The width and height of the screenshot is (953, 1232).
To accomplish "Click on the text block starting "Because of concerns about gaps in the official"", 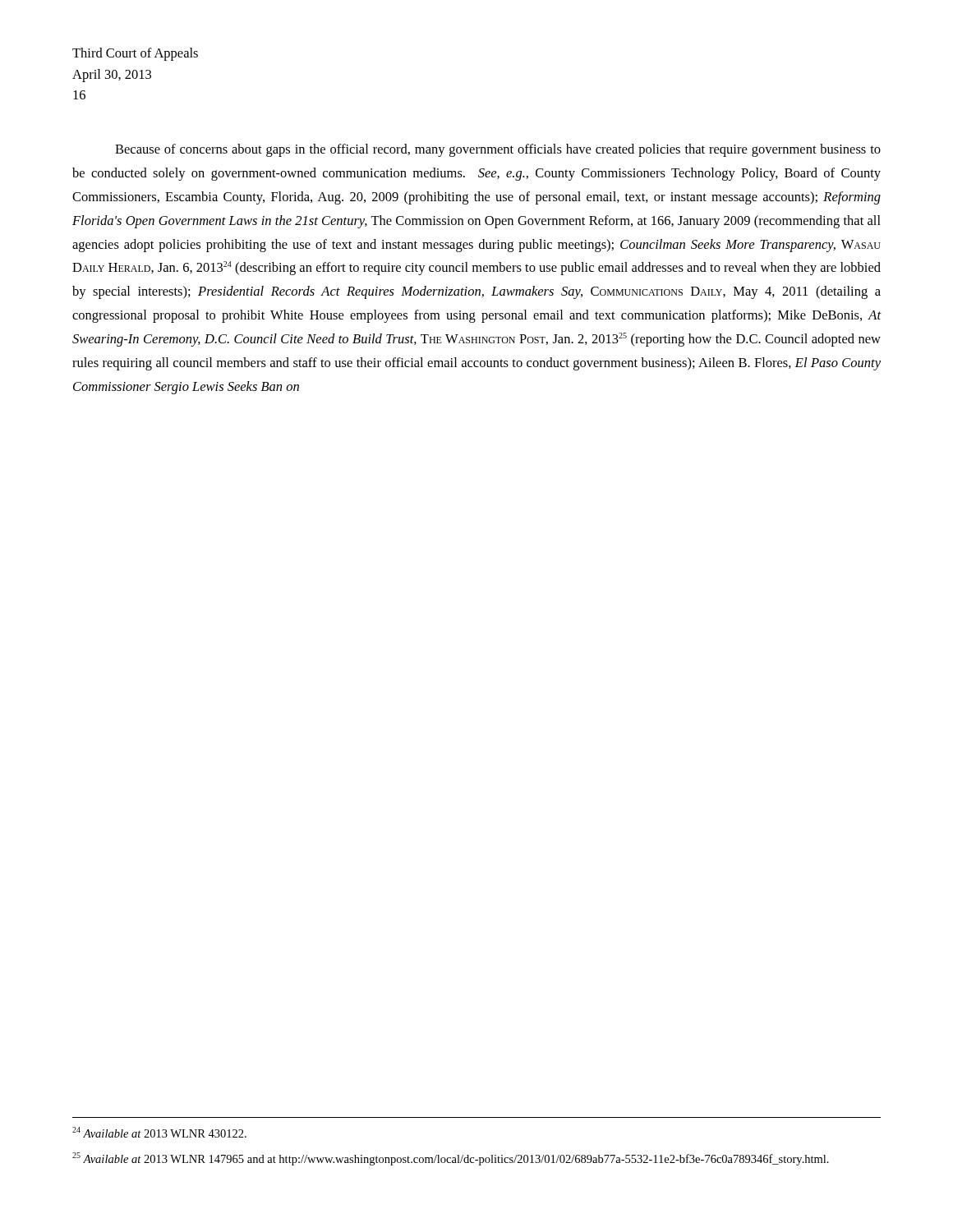I will point(476,268).
